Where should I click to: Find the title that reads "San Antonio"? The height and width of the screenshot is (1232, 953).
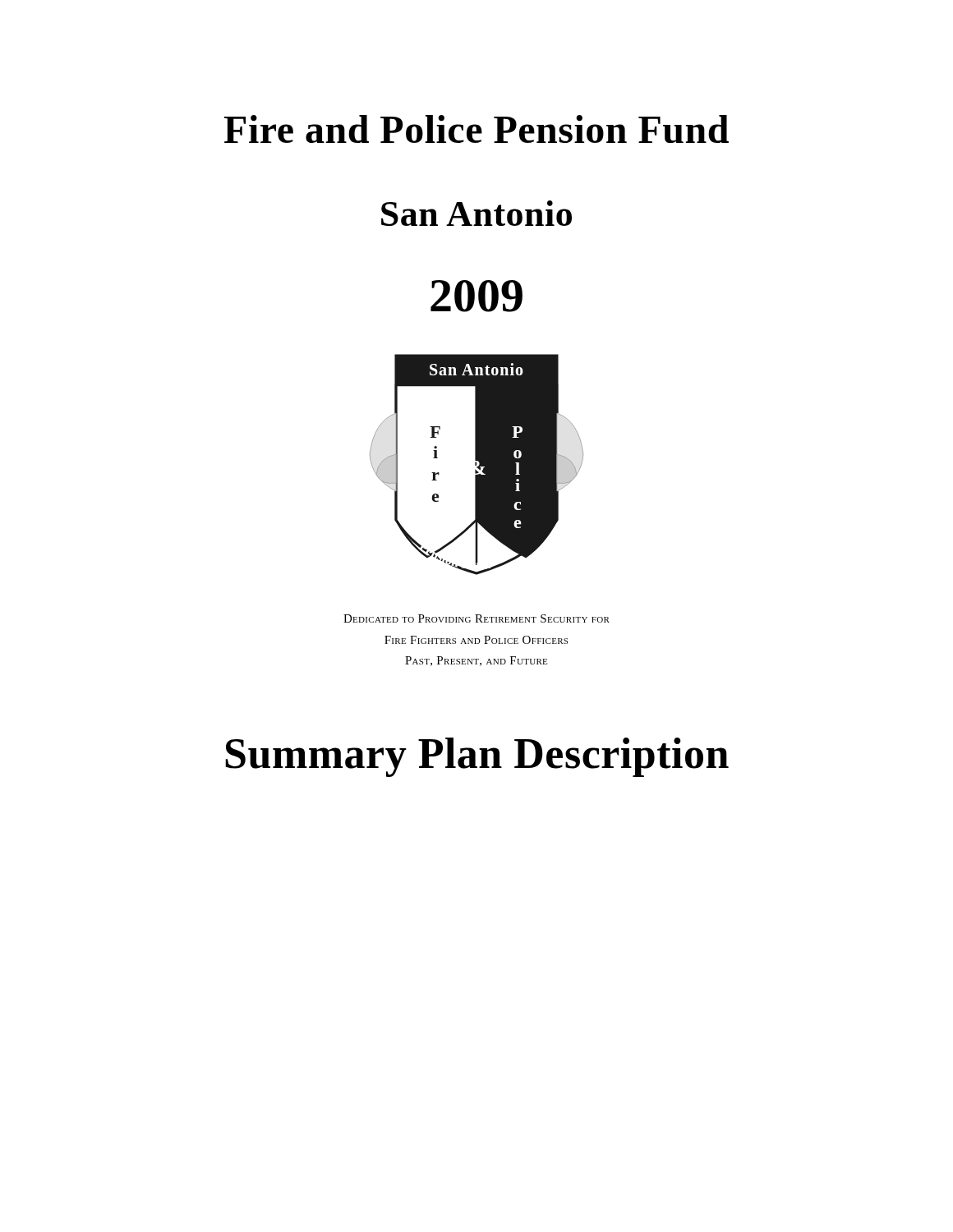tap(476, 214)
